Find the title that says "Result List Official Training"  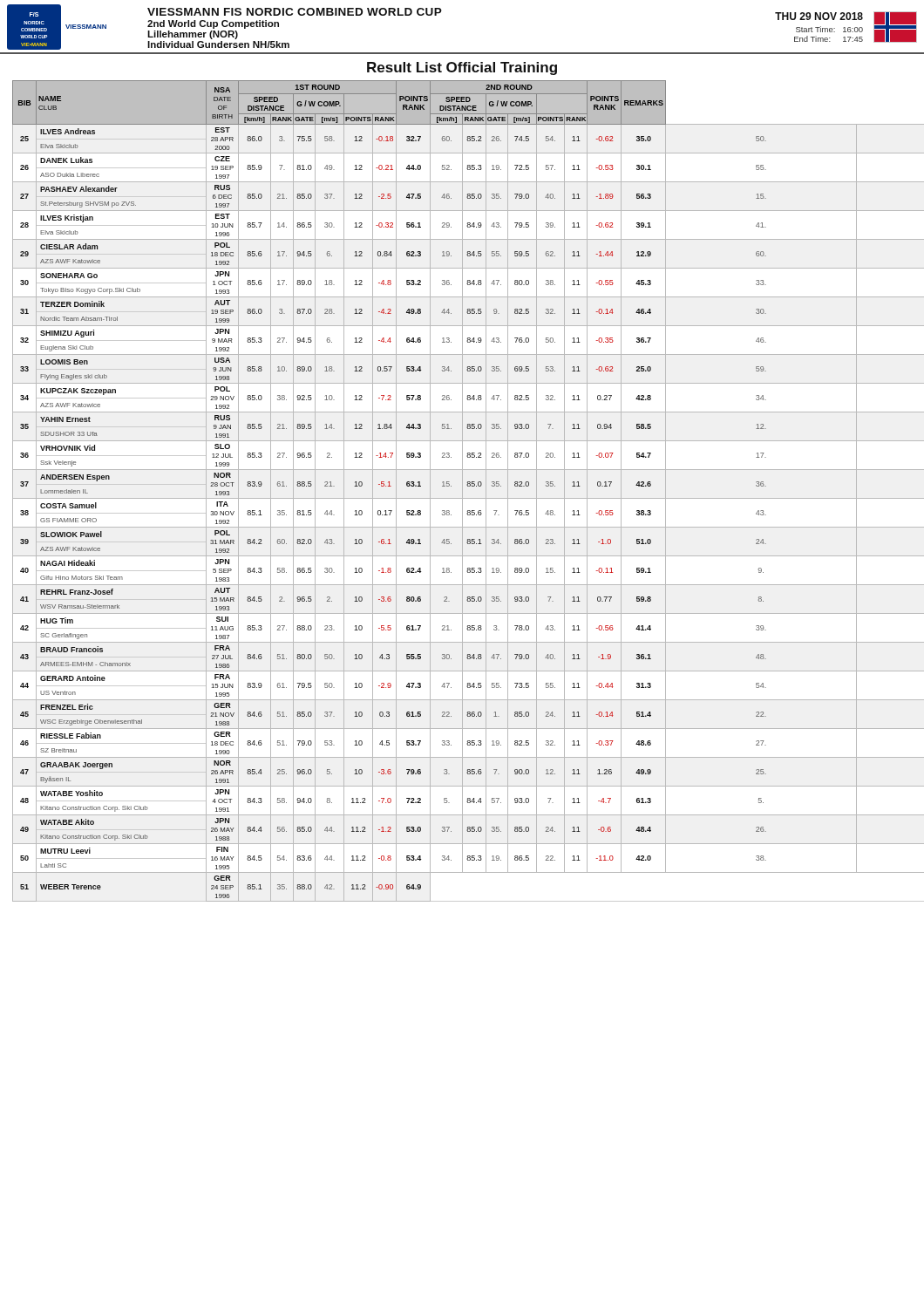click(462, 68)
